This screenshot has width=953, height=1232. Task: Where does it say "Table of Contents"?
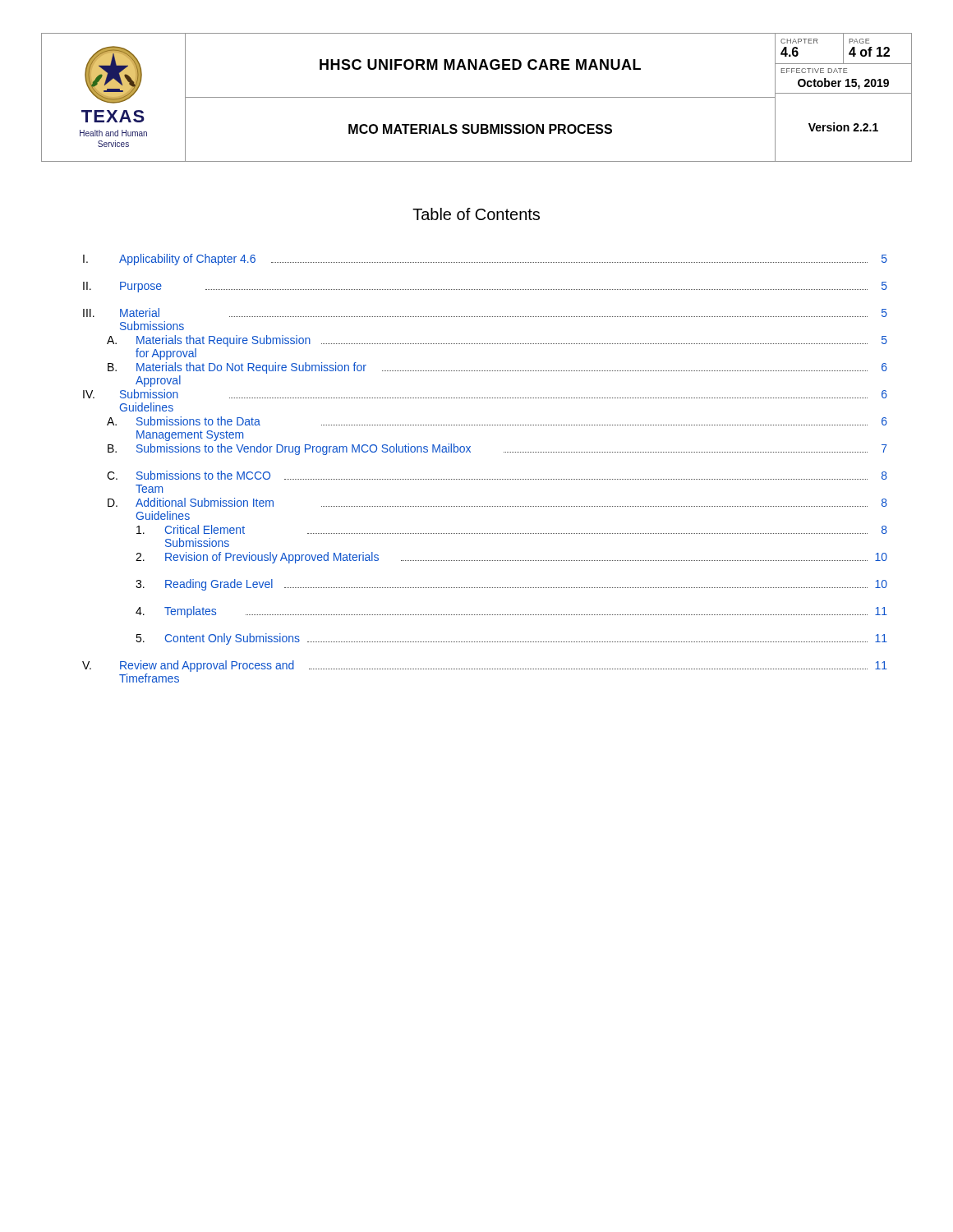[476, 215]
